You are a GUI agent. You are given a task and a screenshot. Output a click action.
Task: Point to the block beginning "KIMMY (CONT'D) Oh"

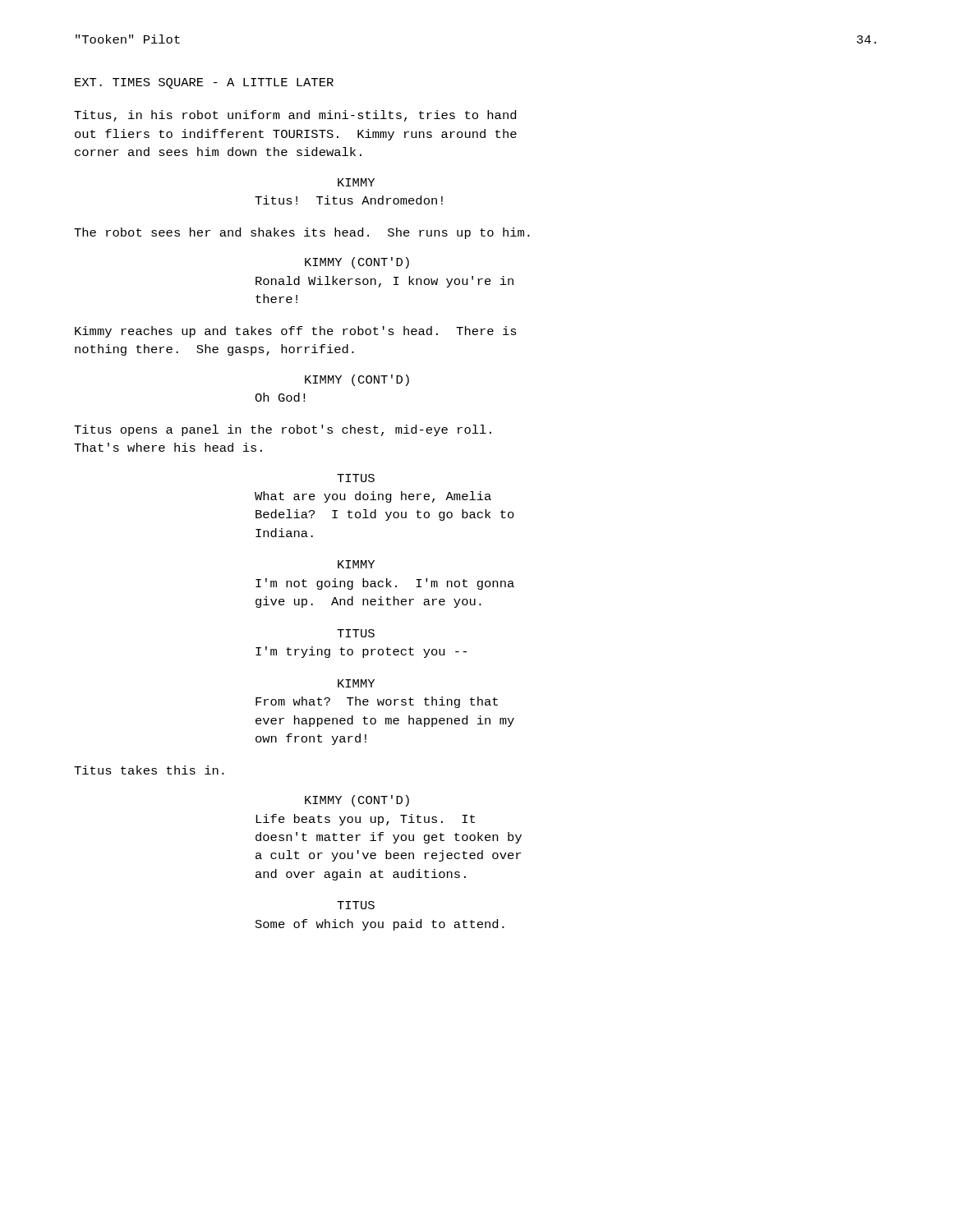pos(357,380)
